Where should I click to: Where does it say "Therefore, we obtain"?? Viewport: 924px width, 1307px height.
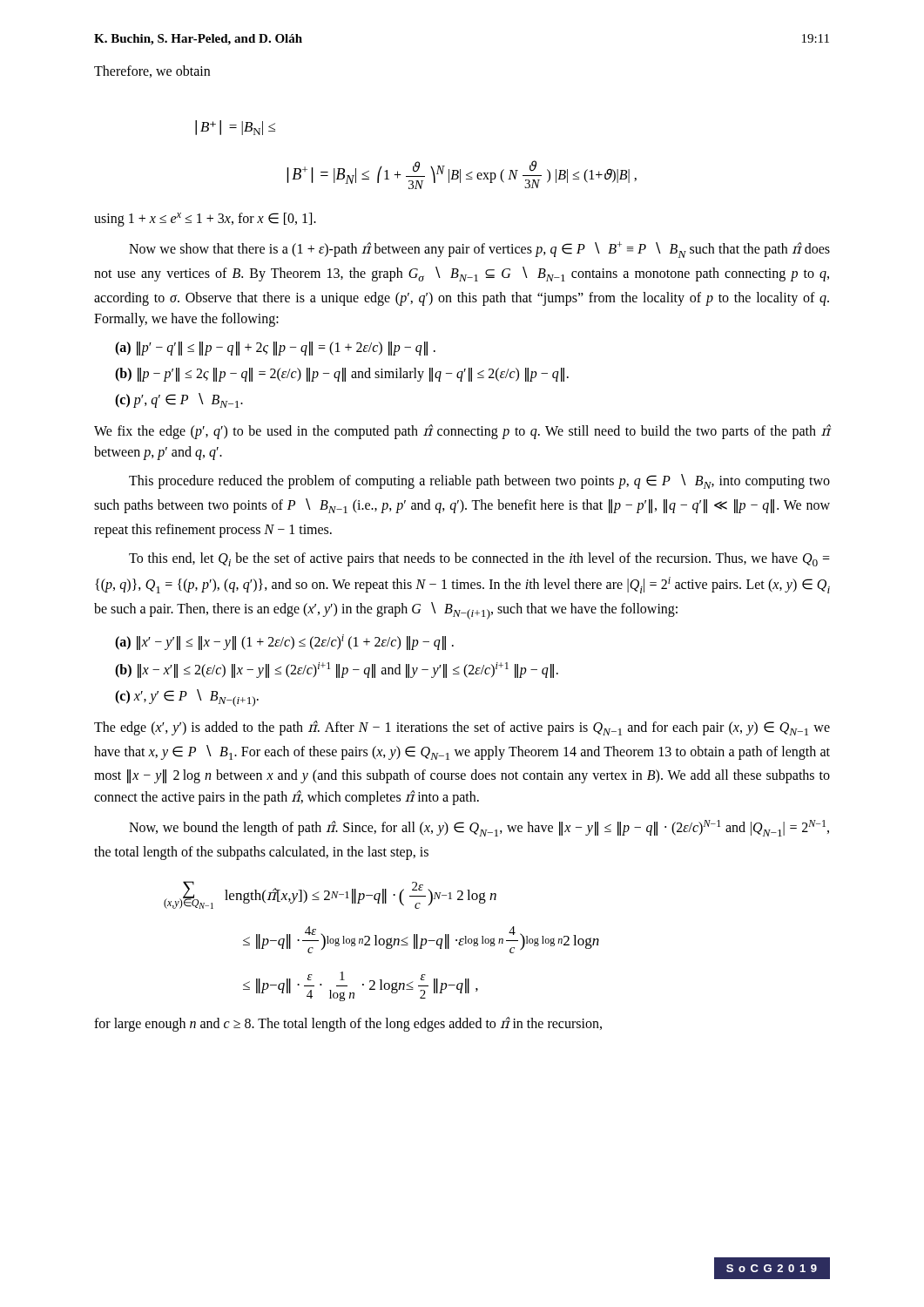[x=152, y=71]
